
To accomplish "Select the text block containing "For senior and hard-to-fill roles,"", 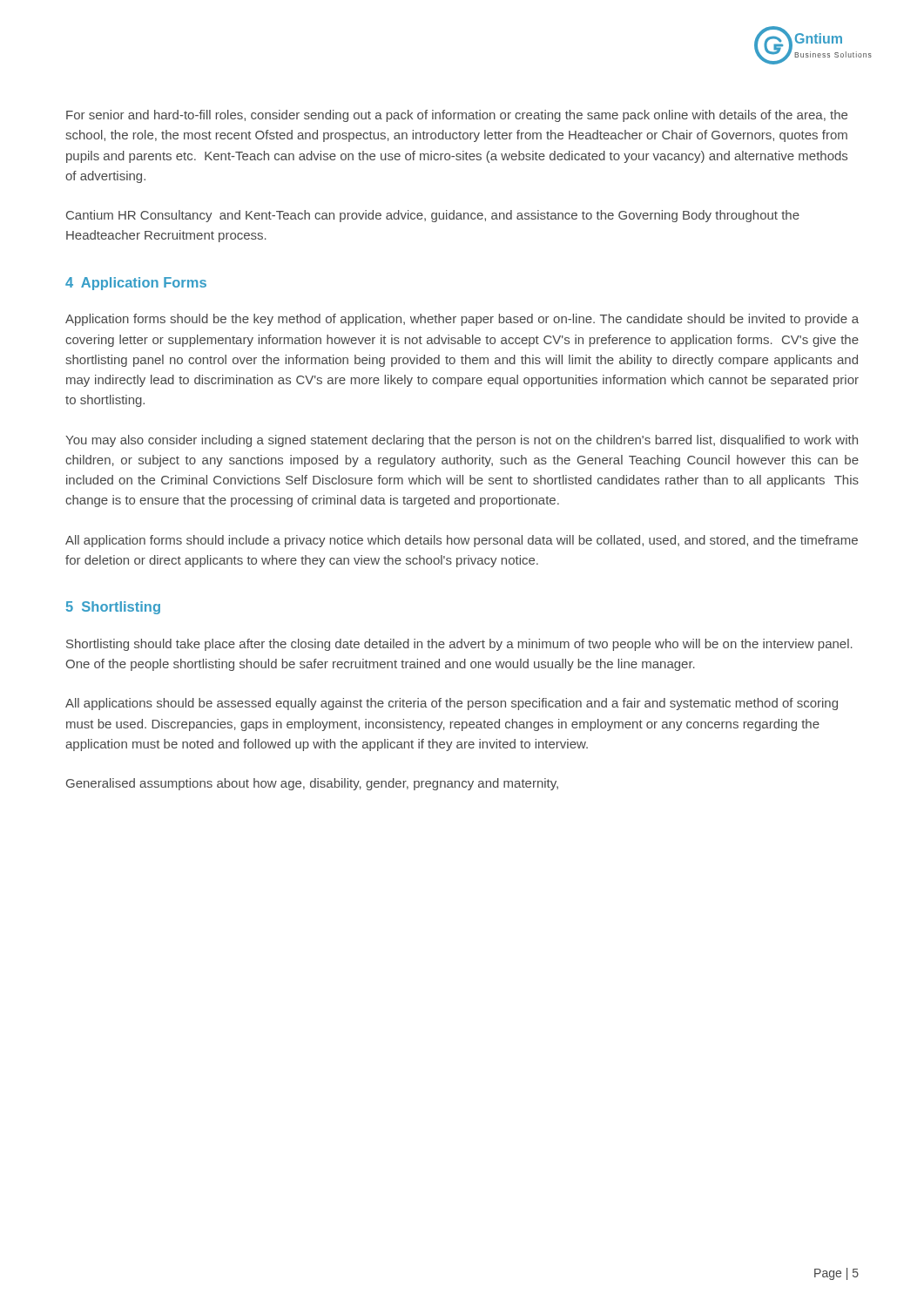I will [x=457, y=145].
